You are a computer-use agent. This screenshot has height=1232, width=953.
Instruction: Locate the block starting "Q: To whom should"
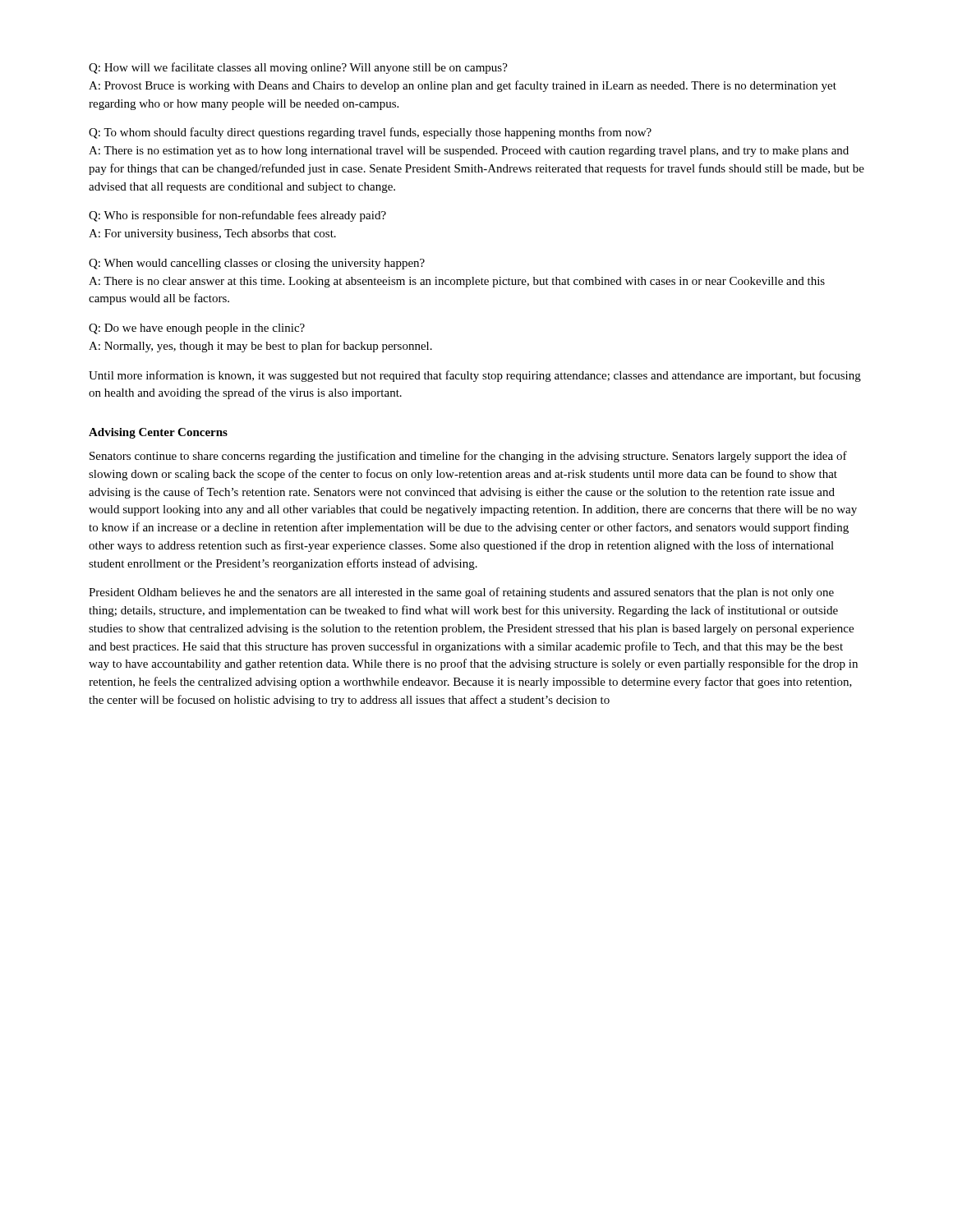(x=476, y=160)
